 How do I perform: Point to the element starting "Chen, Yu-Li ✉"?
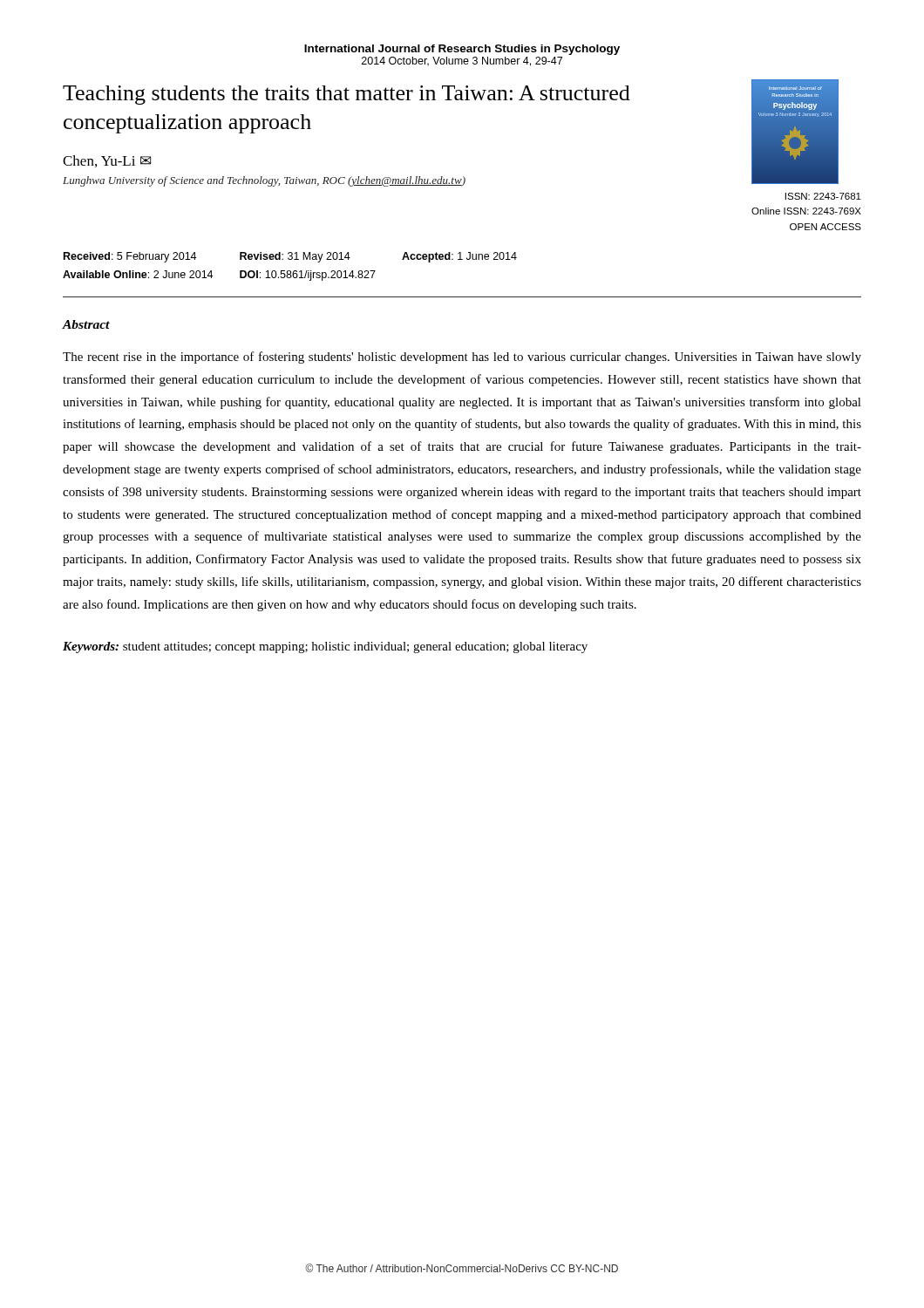[107, 161]
